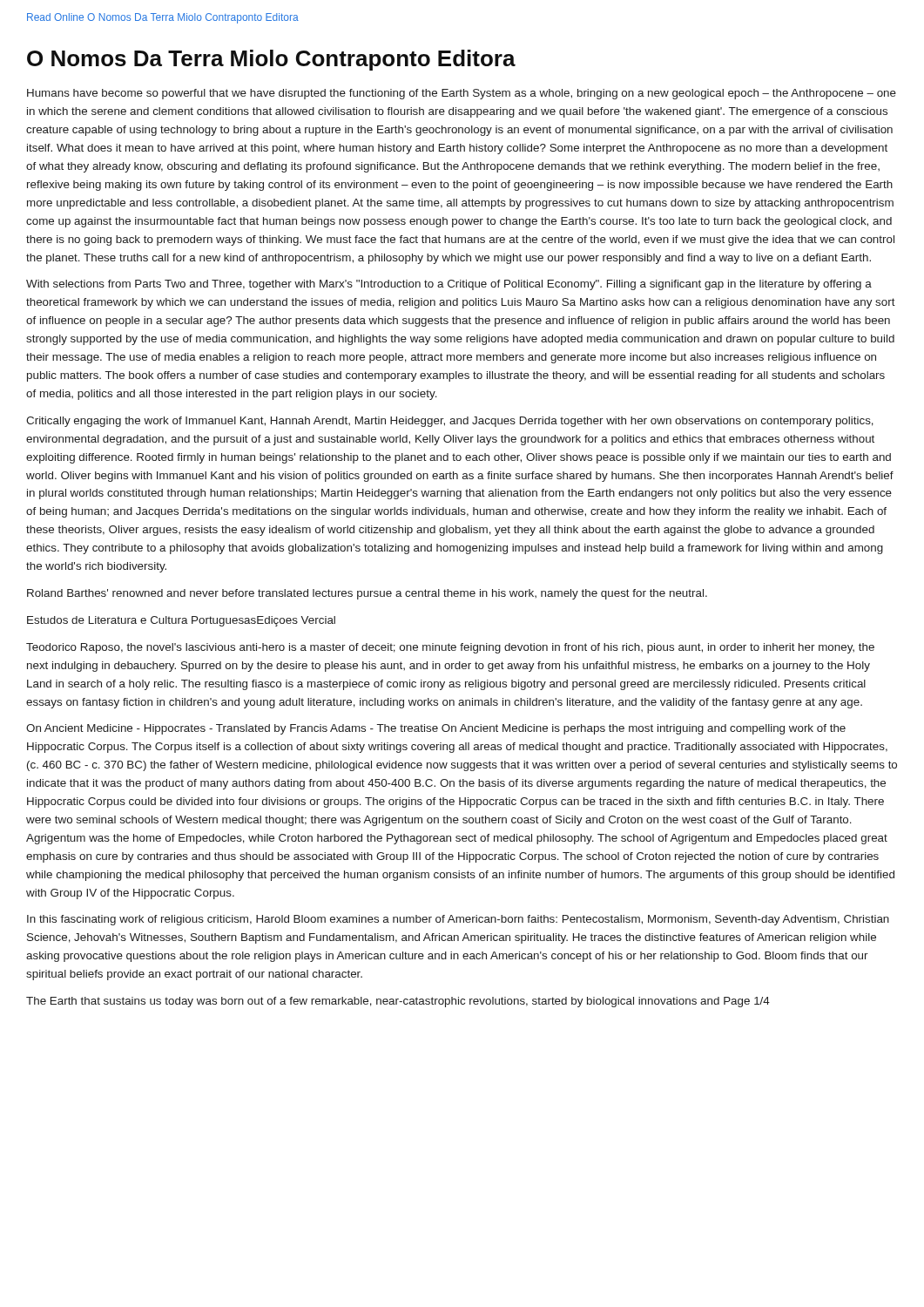Find the region starting "On Ancient Medicine - Hippocrates - Translated by"
Screen dimensions: 1307x924
[462, 810]
